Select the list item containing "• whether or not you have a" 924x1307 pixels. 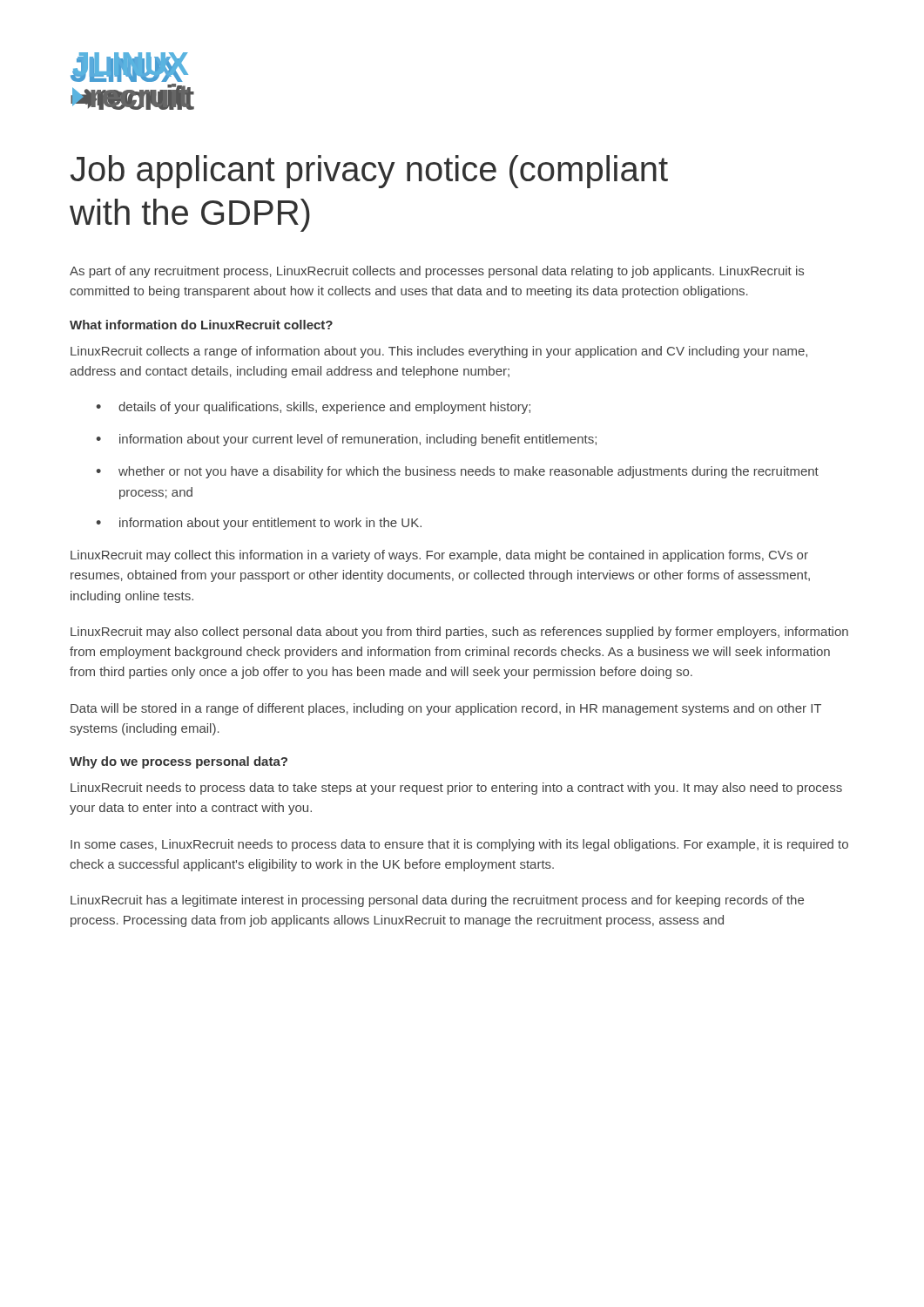(x=475, y=481)
